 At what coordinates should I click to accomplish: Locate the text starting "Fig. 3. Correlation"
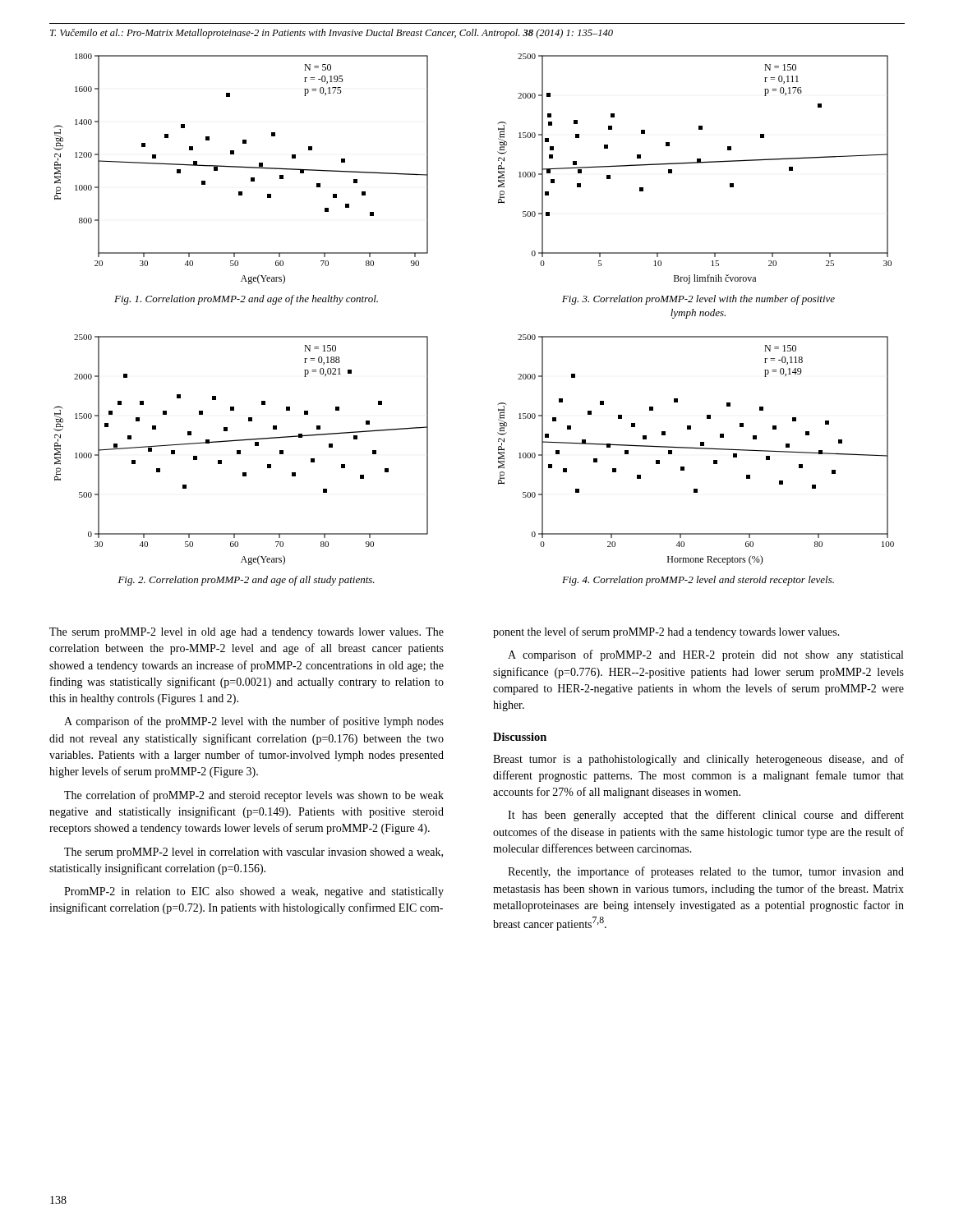click(x=698, y=305)
